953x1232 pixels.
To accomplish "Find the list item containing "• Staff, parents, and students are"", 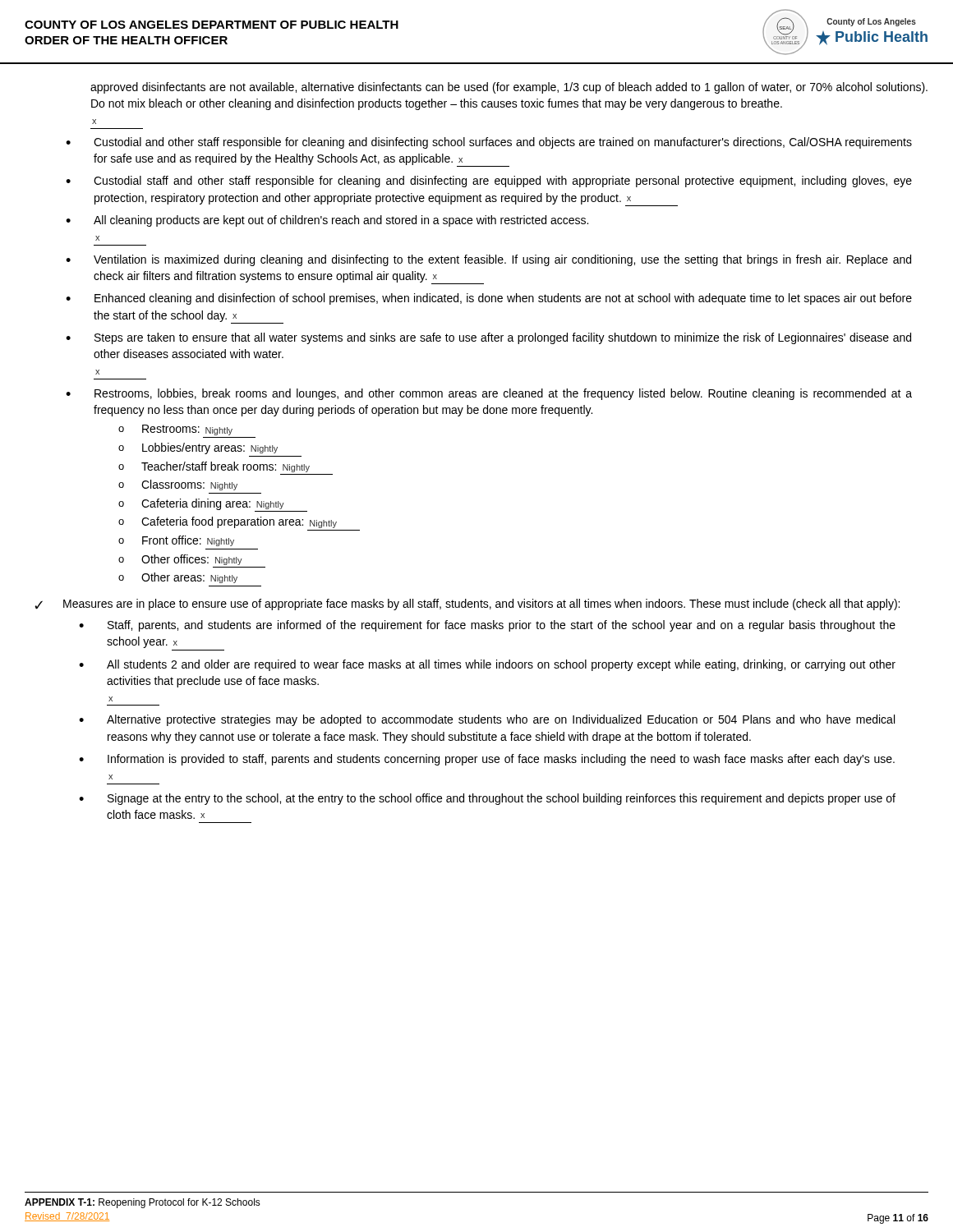I will click(487, 633).
